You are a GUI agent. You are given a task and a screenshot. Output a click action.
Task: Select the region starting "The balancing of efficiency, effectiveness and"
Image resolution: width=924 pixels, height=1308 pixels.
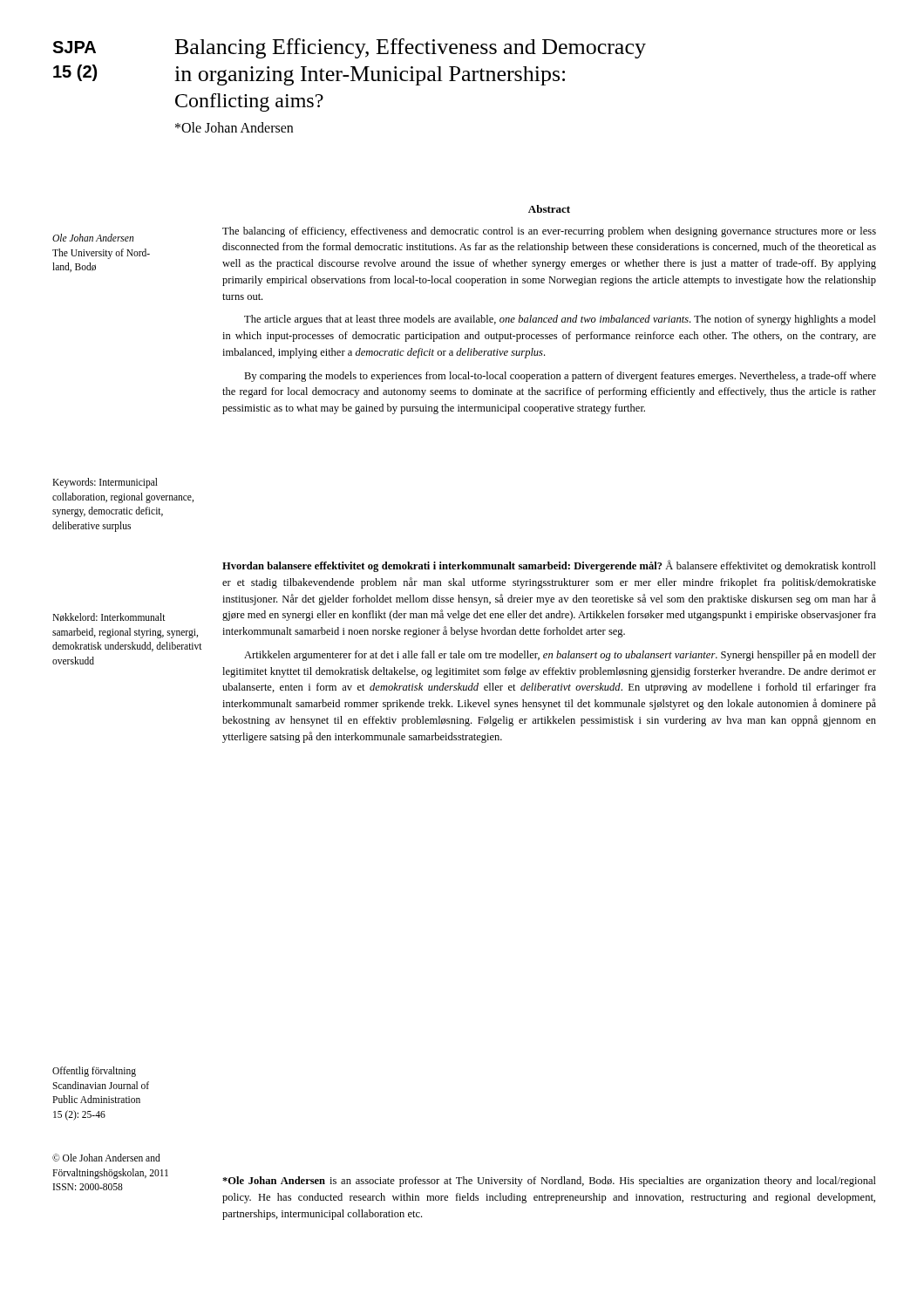click(x=549, y=263)
